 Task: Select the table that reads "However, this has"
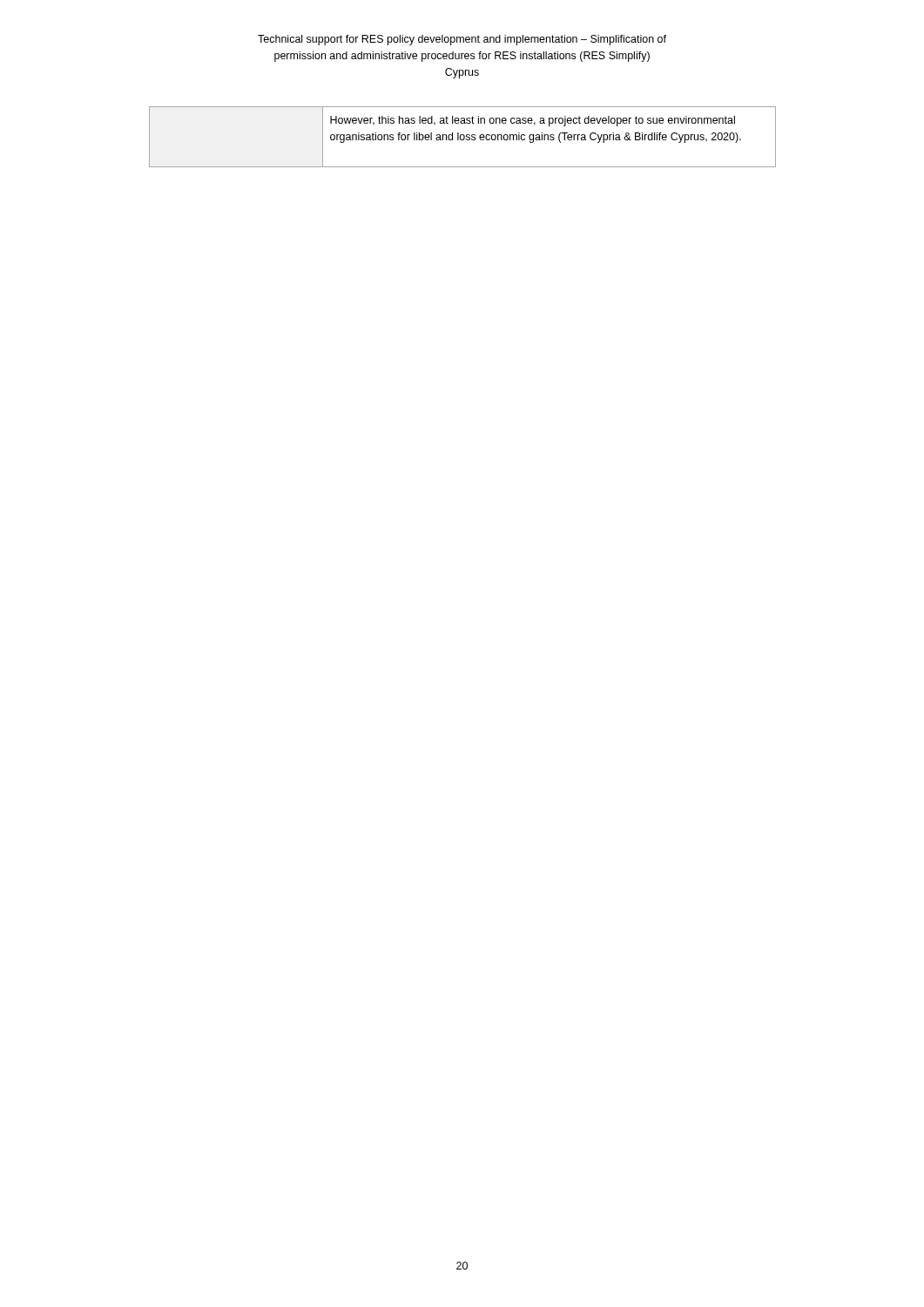(x=462, y=137)
